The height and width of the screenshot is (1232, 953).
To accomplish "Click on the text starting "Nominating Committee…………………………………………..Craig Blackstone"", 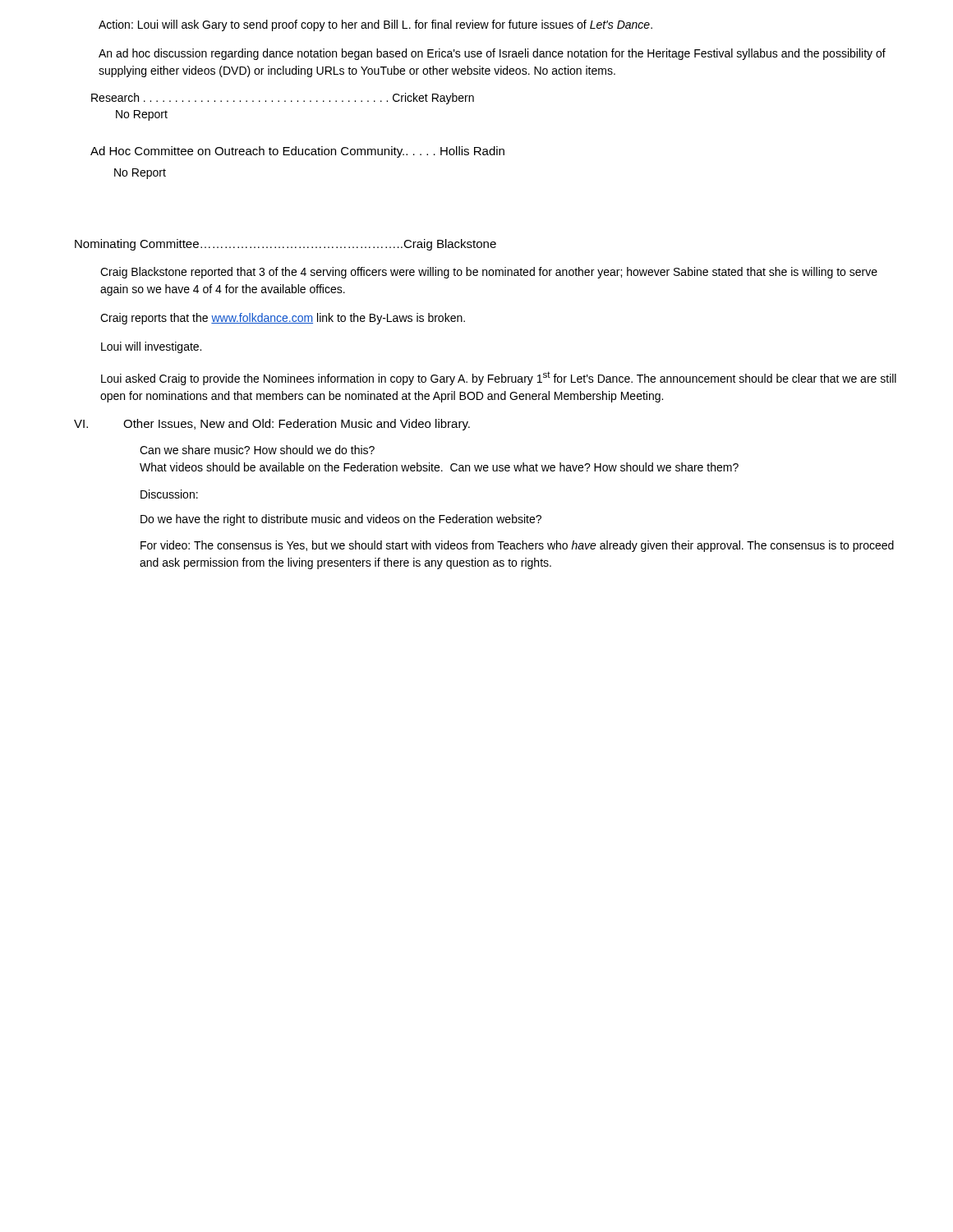I will (285, 244).
